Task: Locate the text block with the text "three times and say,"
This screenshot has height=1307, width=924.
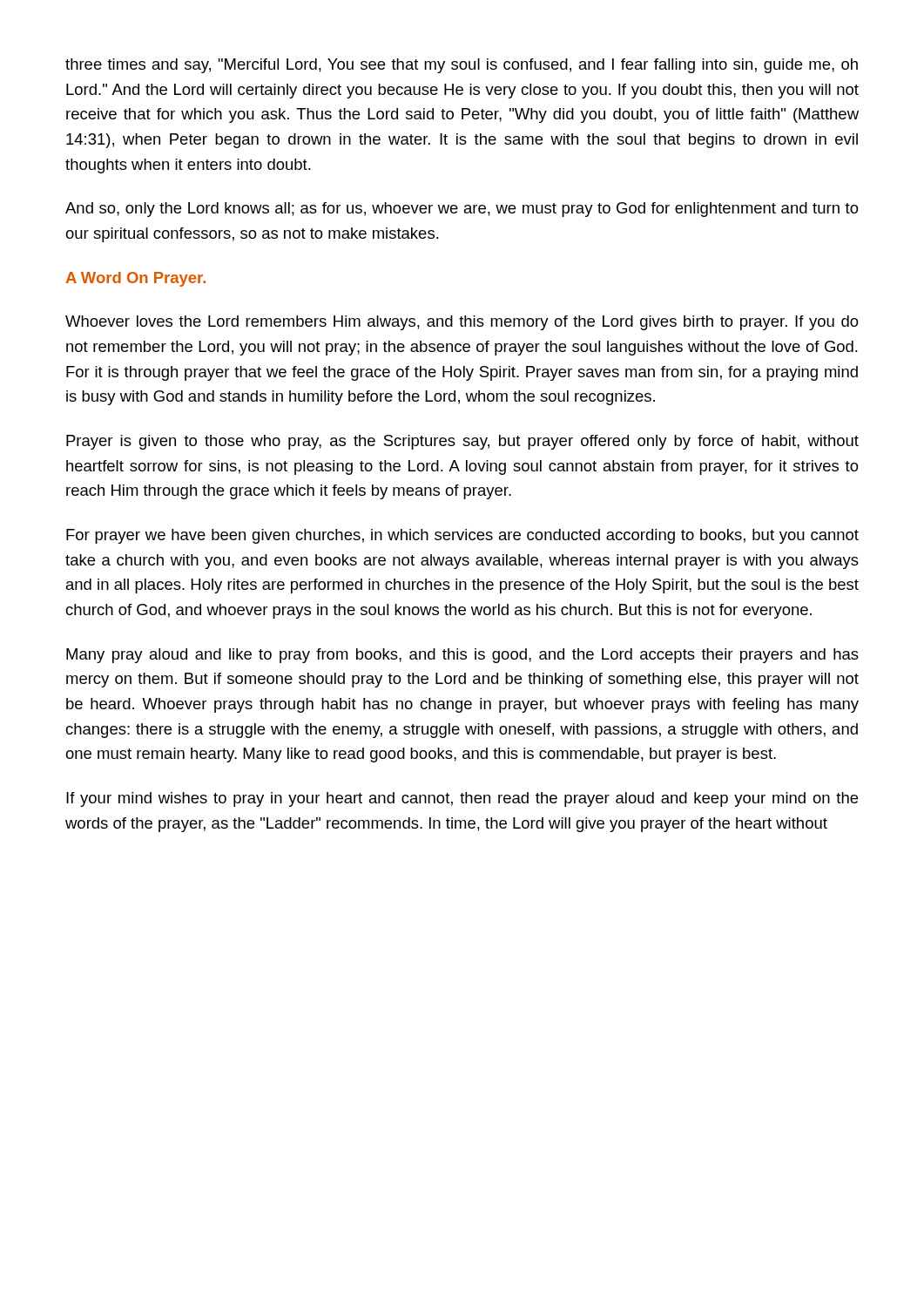Action: pyautogui.click(x=462, y=114)
